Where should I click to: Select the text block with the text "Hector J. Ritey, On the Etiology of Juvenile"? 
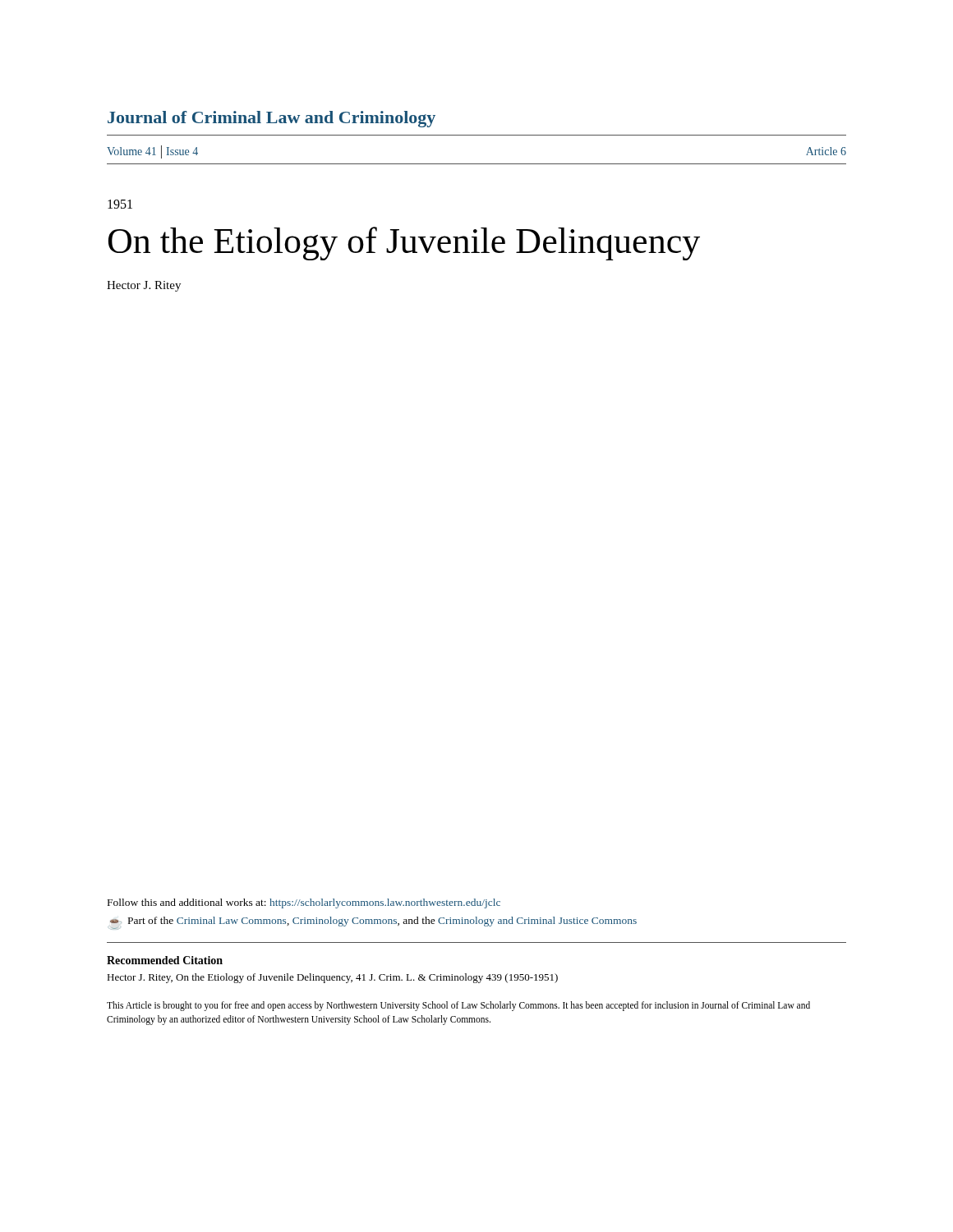(332, 977)
